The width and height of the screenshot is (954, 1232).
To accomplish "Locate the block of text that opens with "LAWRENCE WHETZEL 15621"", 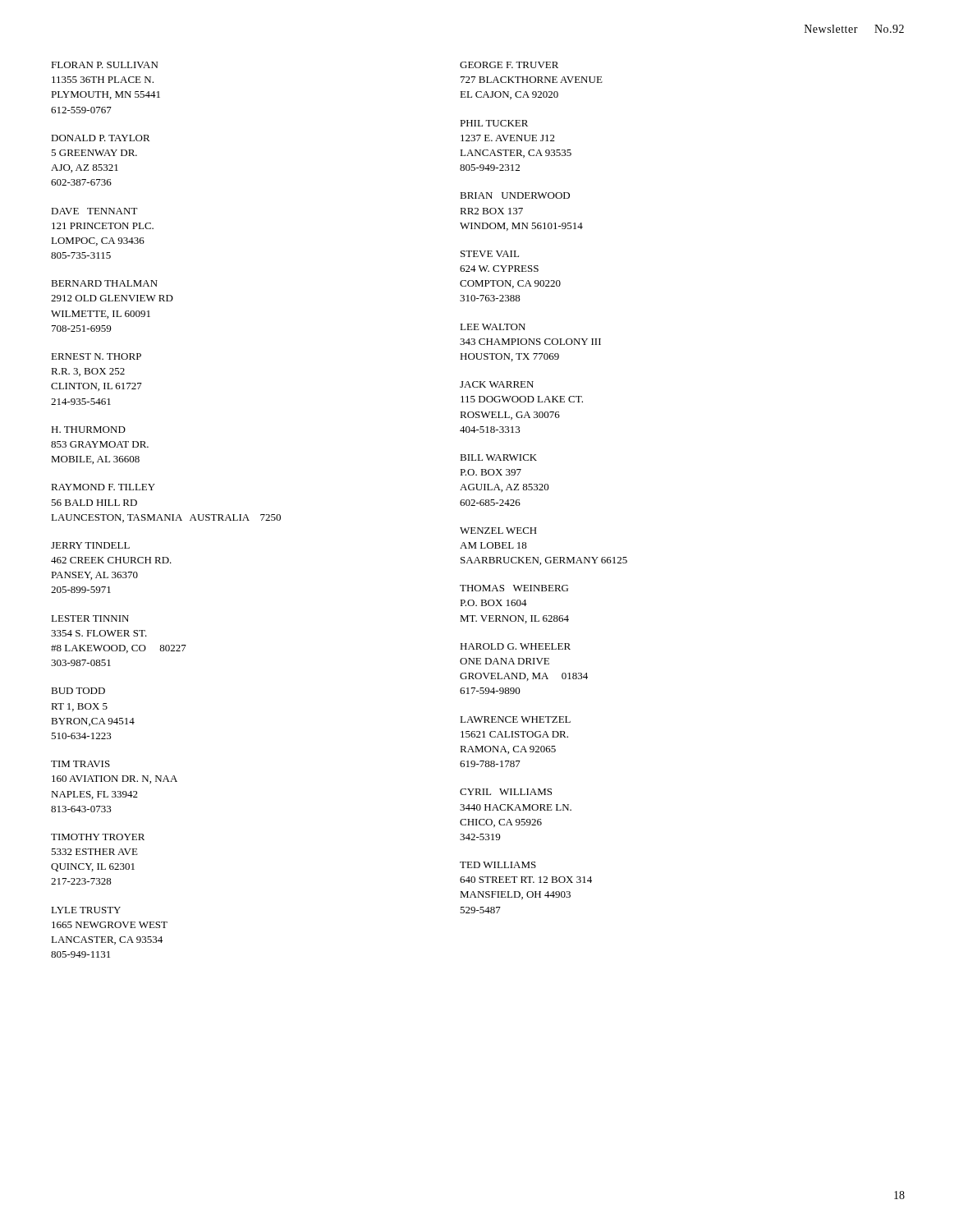I will (515, 741).
